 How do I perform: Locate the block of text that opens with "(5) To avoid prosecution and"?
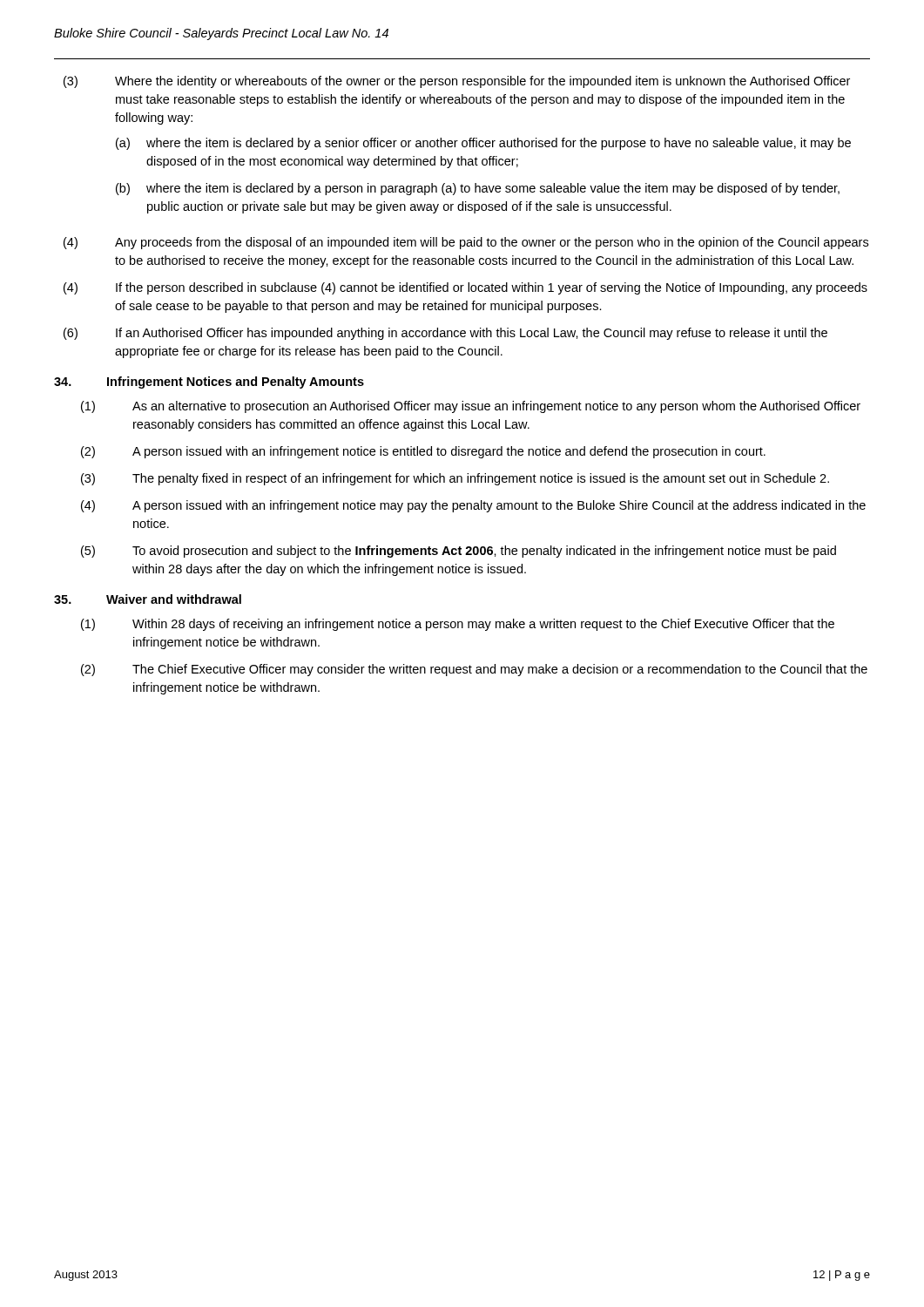pyautogui.click(x=462, y=561)
